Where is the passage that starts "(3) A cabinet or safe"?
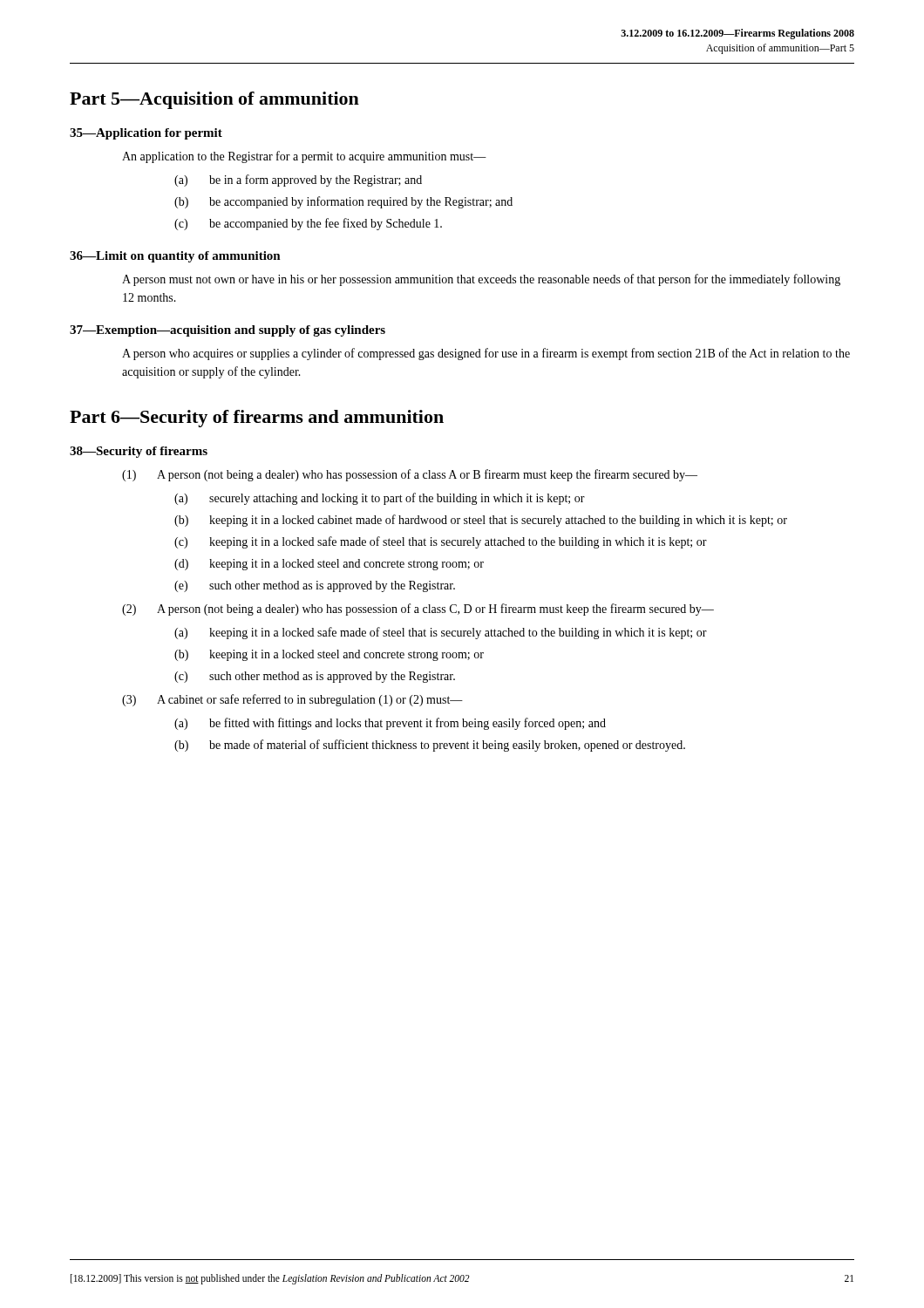This screenshot has height=1308, width=924. coord(292,700)
